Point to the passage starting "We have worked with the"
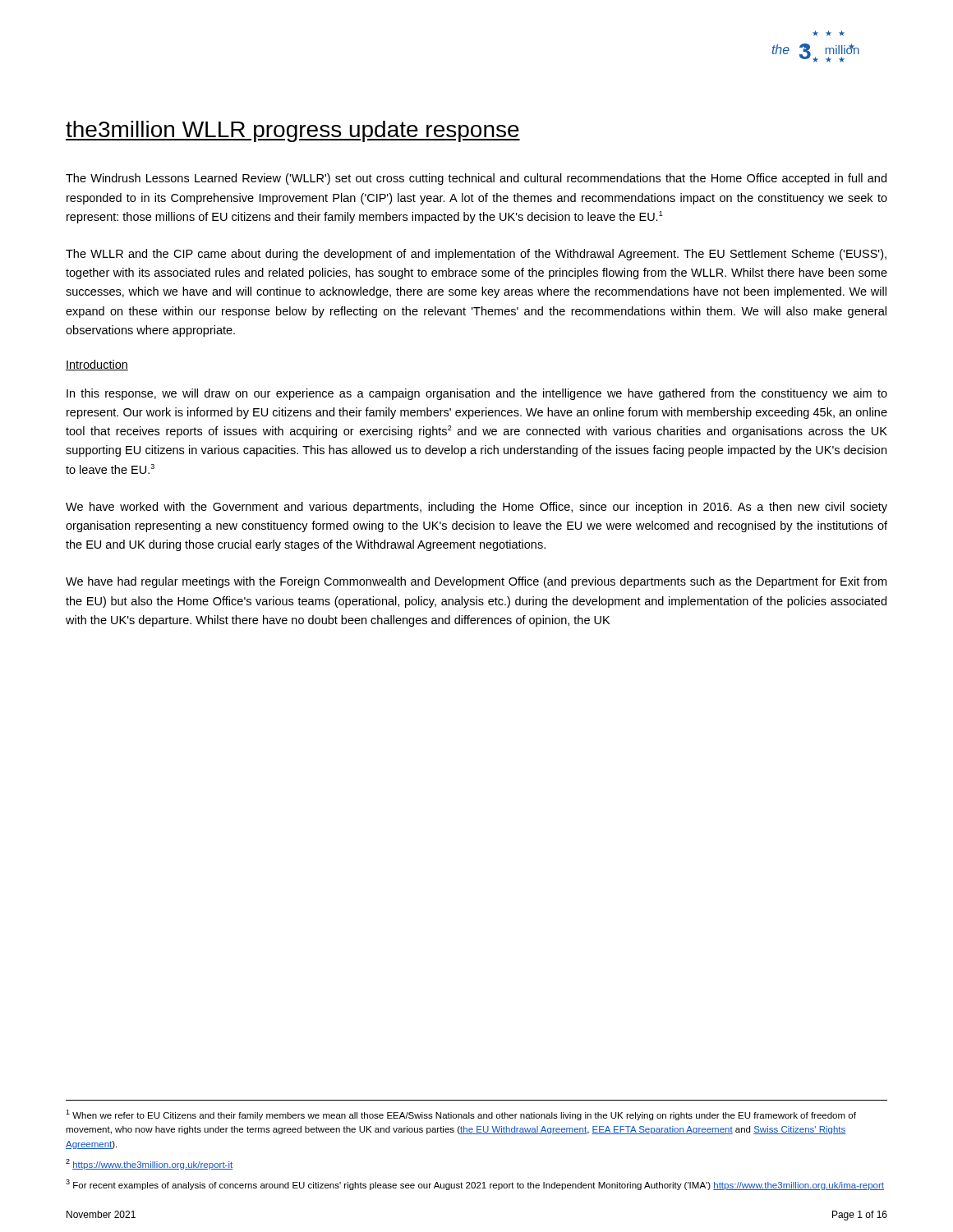 coord(476,526)
